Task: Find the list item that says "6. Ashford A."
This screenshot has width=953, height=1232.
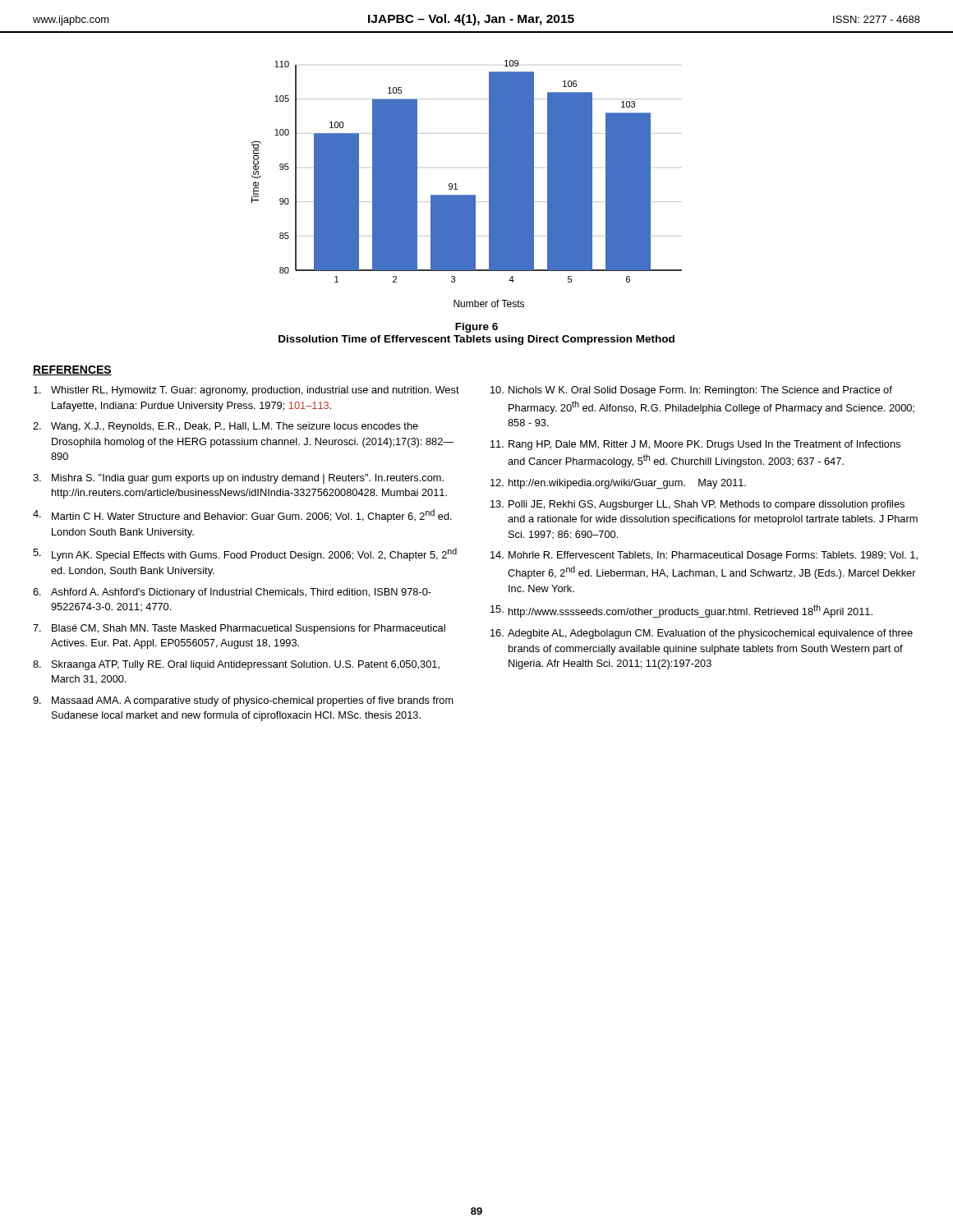Action: pos(248,600)
